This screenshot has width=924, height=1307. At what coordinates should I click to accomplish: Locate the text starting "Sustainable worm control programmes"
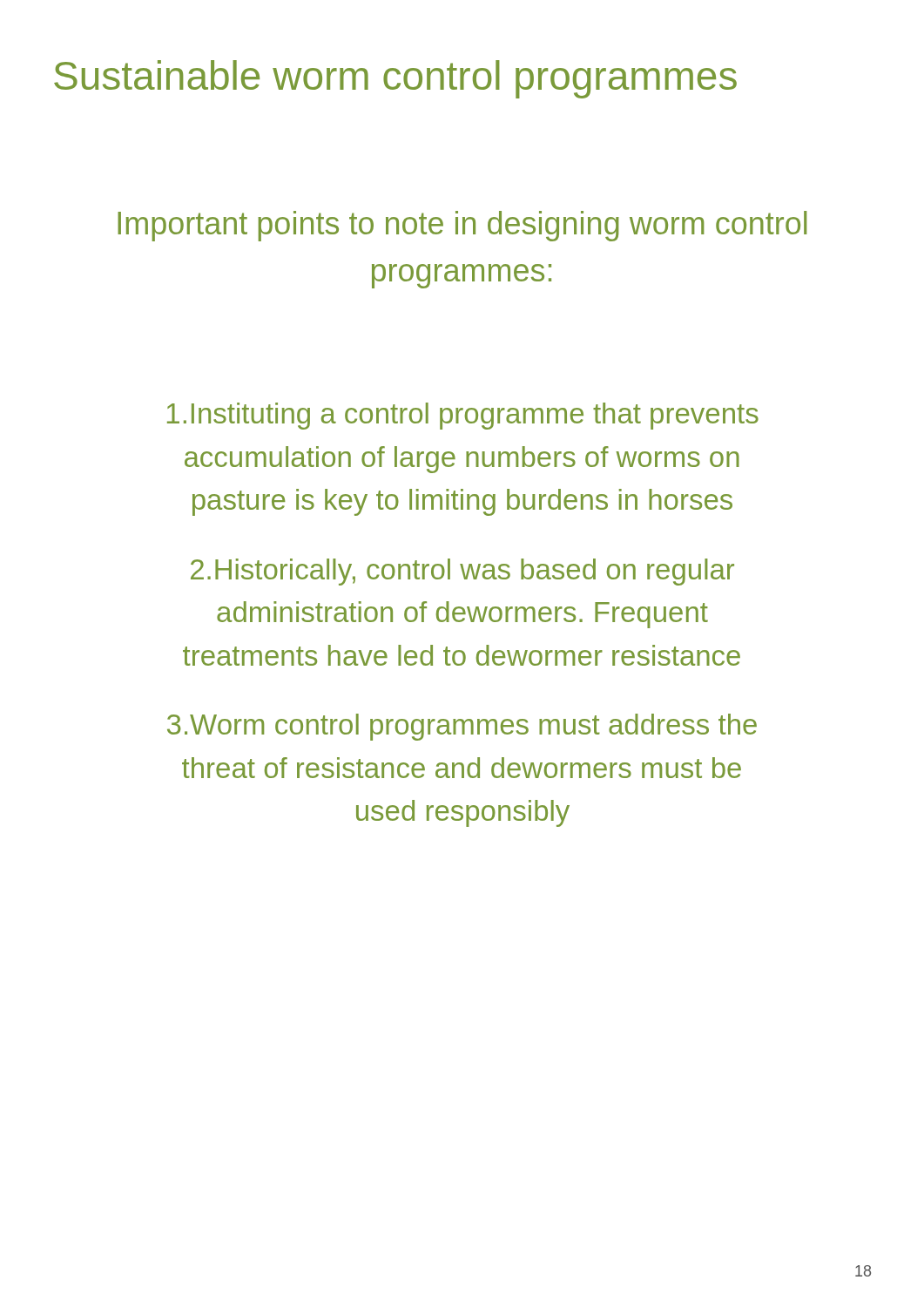(x=395, y=76)
